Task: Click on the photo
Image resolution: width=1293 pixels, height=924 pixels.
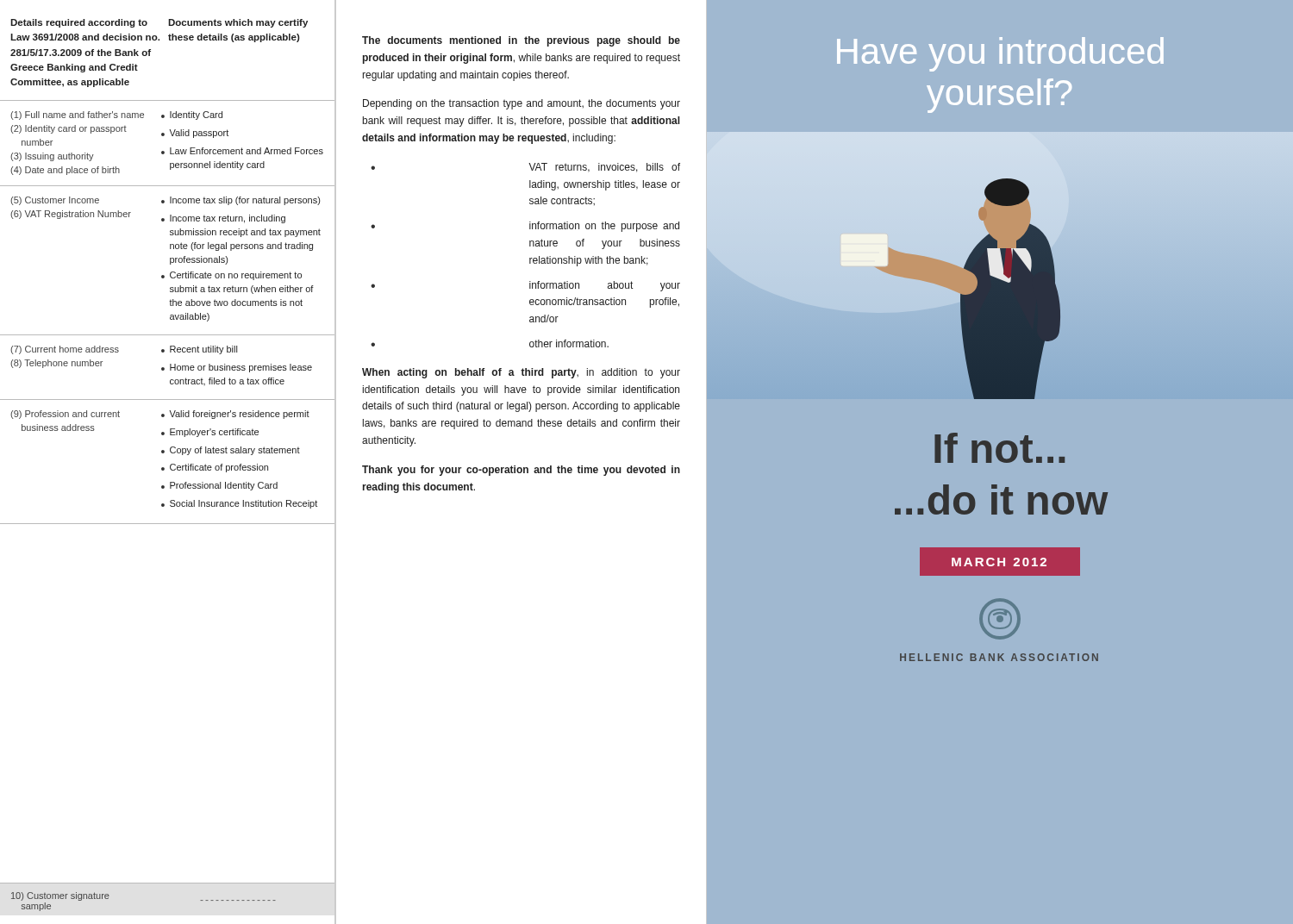Action: click(1000, 265)
